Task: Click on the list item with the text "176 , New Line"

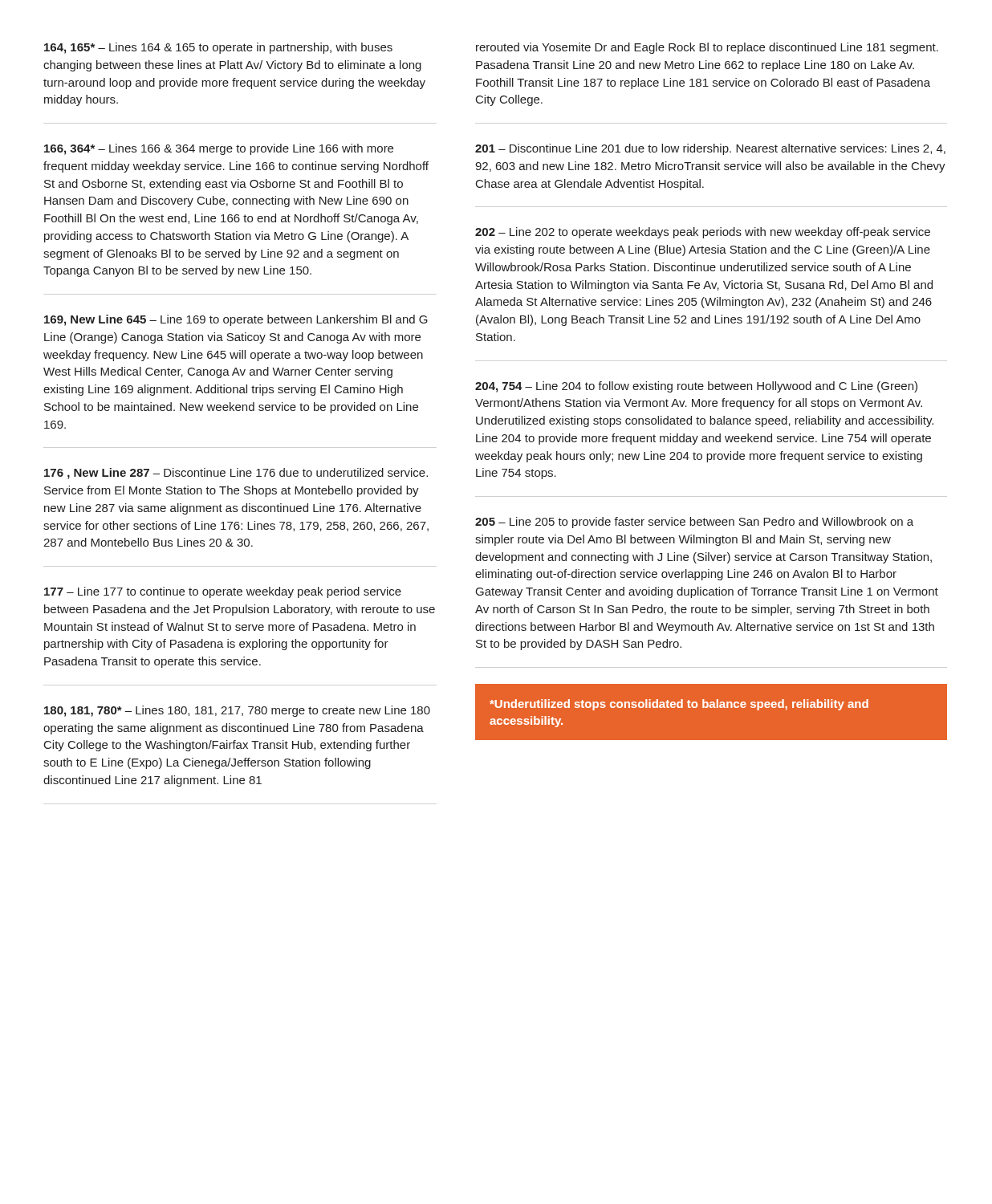Action: [240, 508]
